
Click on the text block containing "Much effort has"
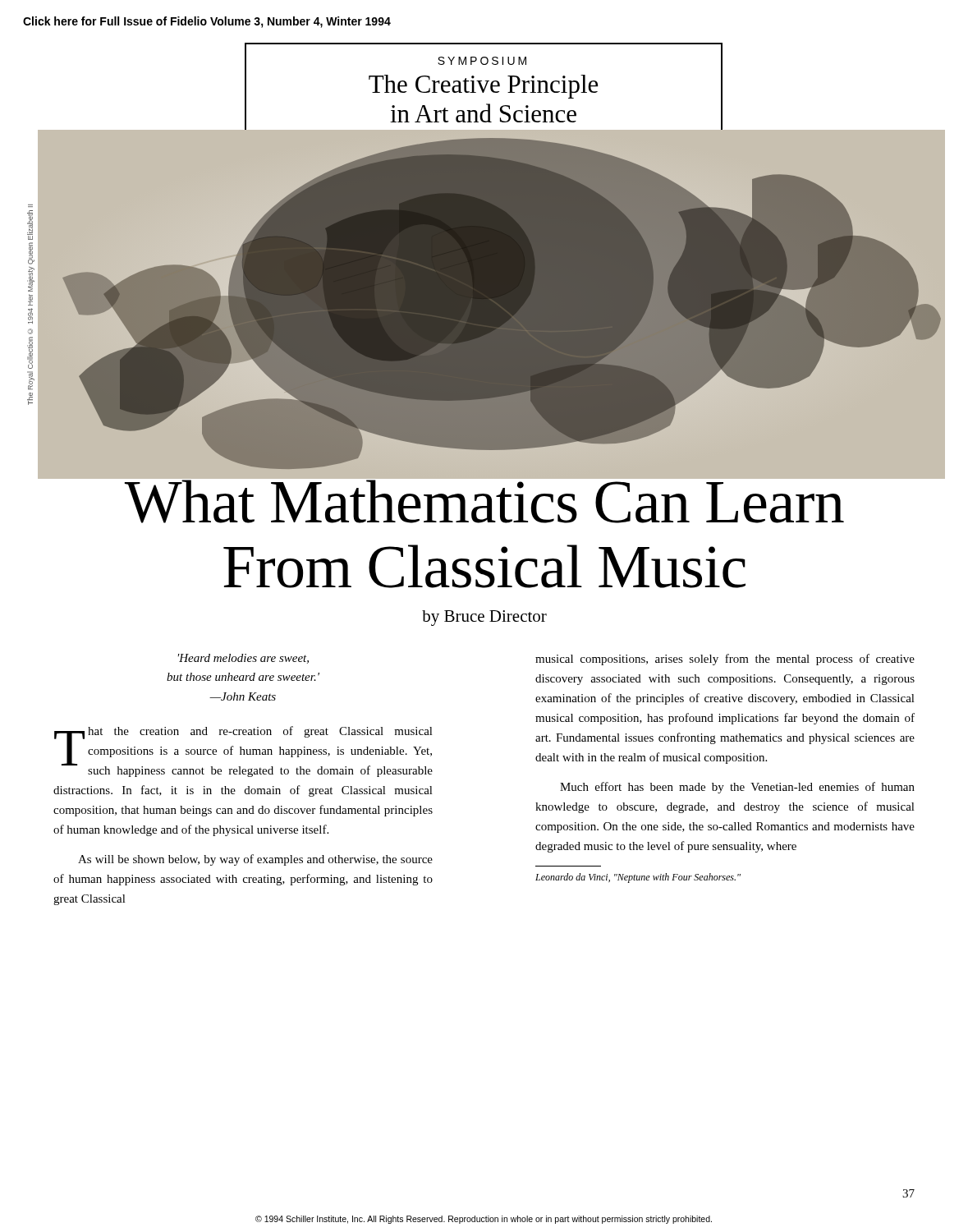[725, 816]
